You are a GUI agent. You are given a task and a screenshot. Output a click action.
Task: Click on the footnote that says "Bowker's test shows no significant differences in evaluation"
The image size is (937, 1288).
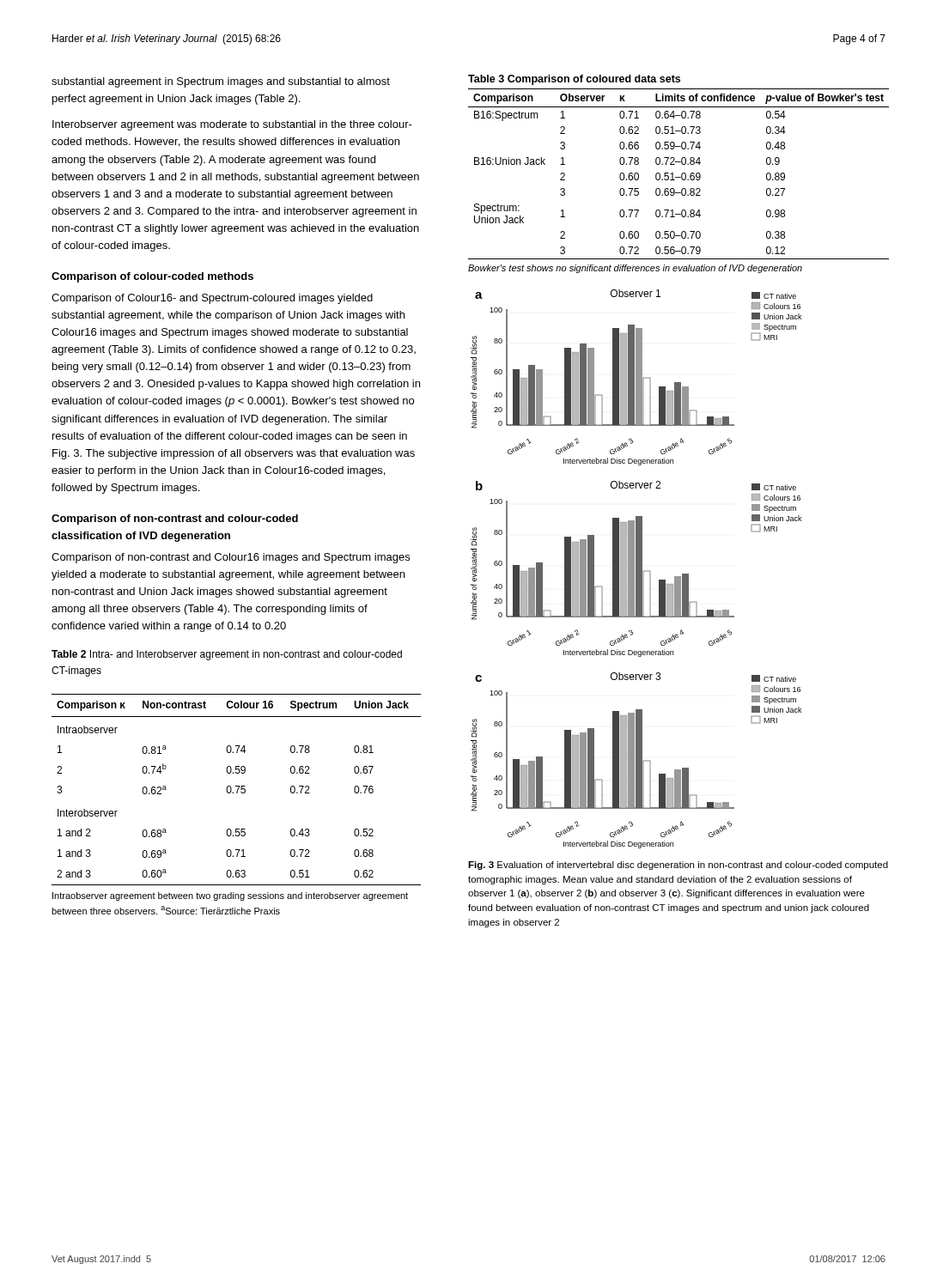pyautogui.click(x=635, y=268)
